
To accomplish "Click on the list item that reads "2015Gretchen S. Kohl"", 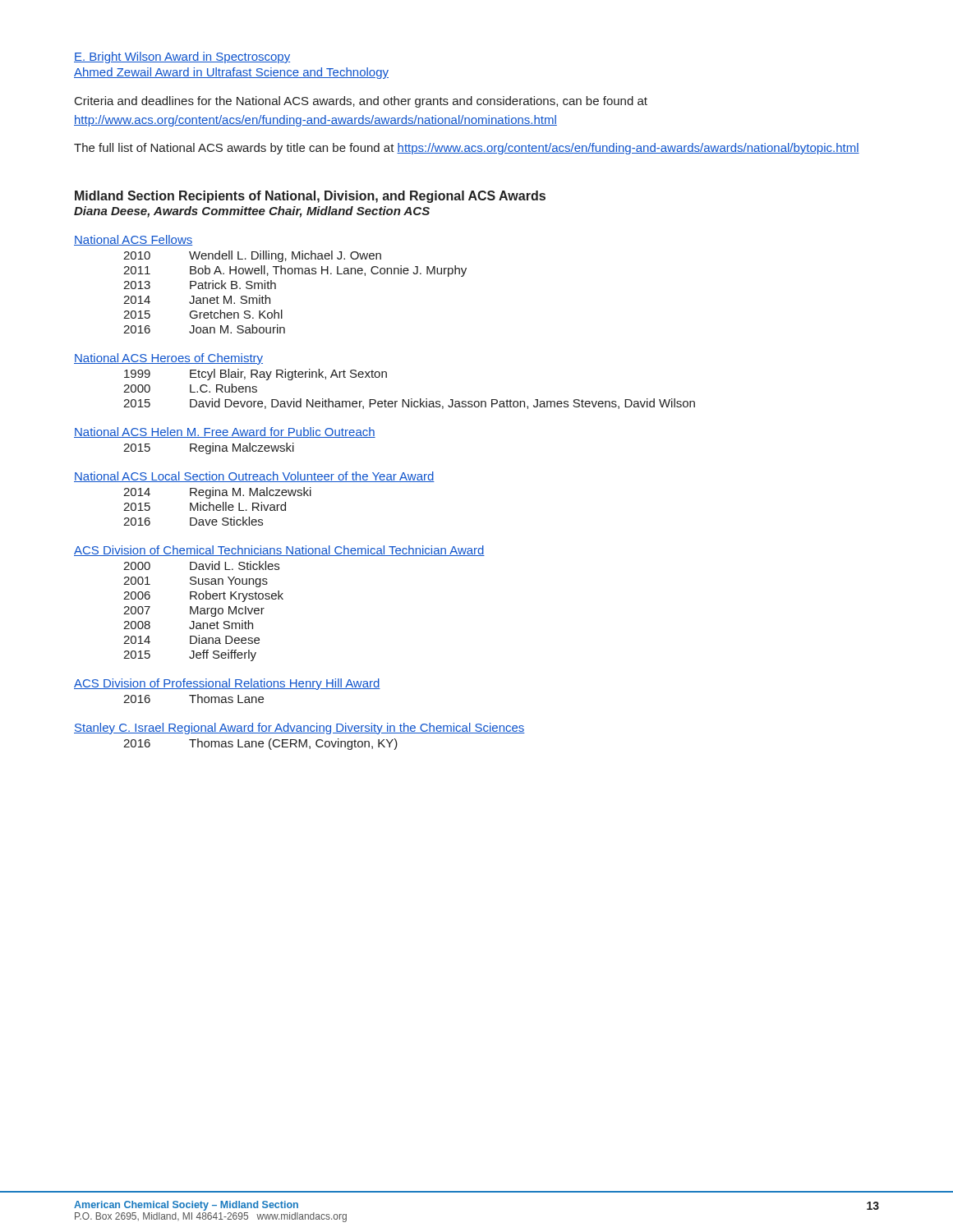I will pyautogui.click(x=178, y=314).
